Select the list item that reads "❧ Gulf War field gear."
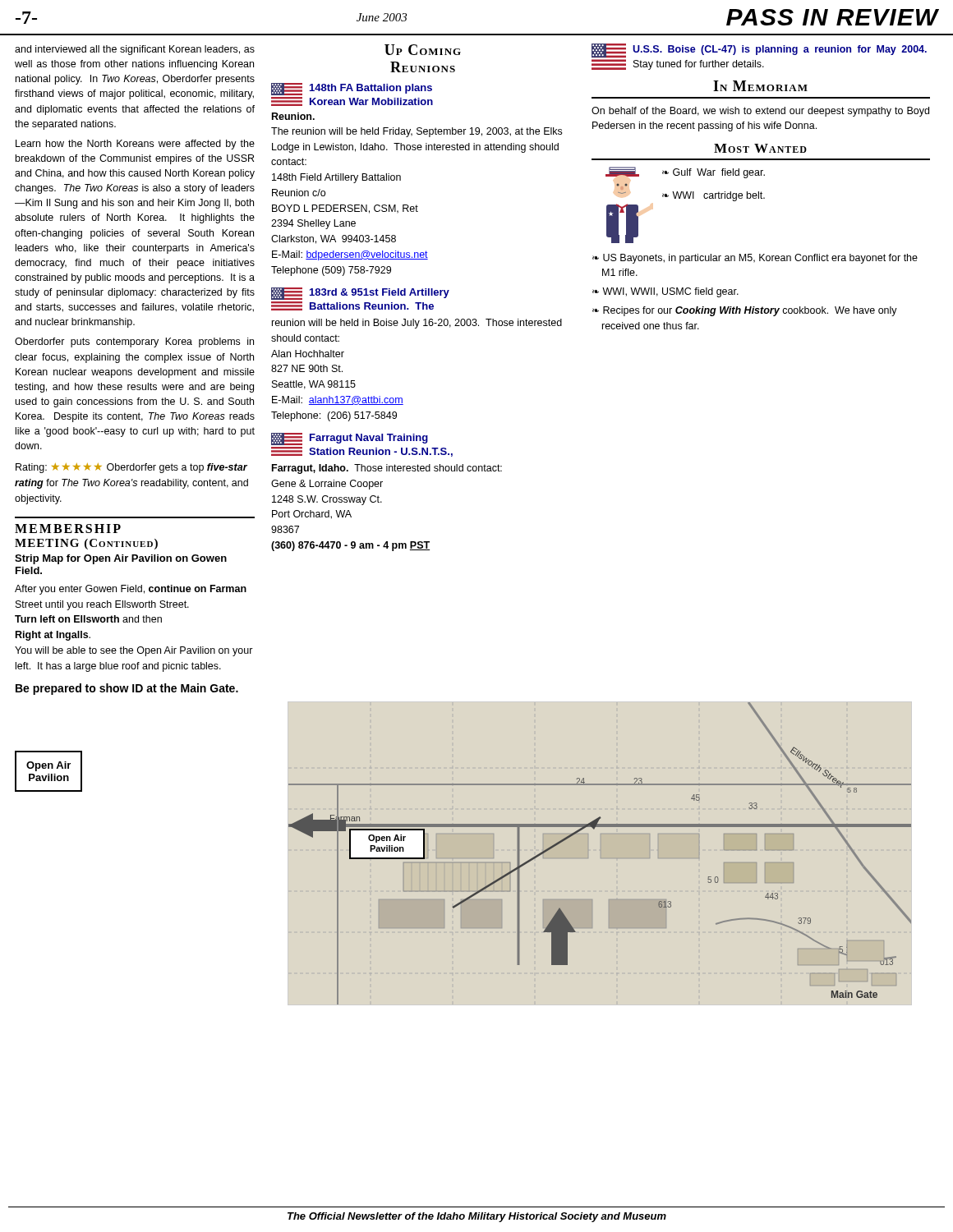Viewport: 953px width, 1232px height. pos(714,172)
